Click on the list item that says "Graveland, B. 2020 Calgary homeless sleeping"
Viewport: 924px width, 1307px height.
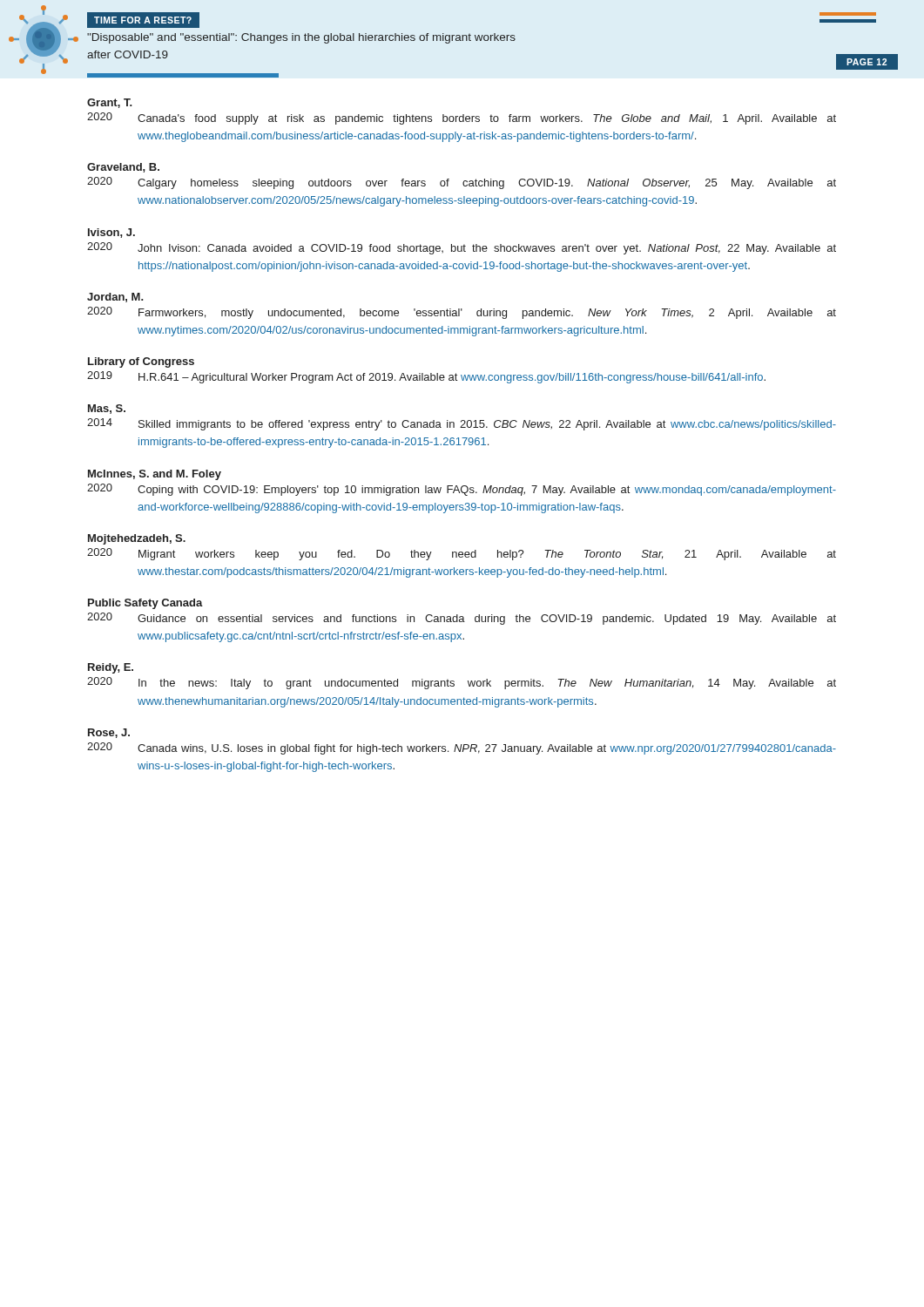[x=462, y=185]
